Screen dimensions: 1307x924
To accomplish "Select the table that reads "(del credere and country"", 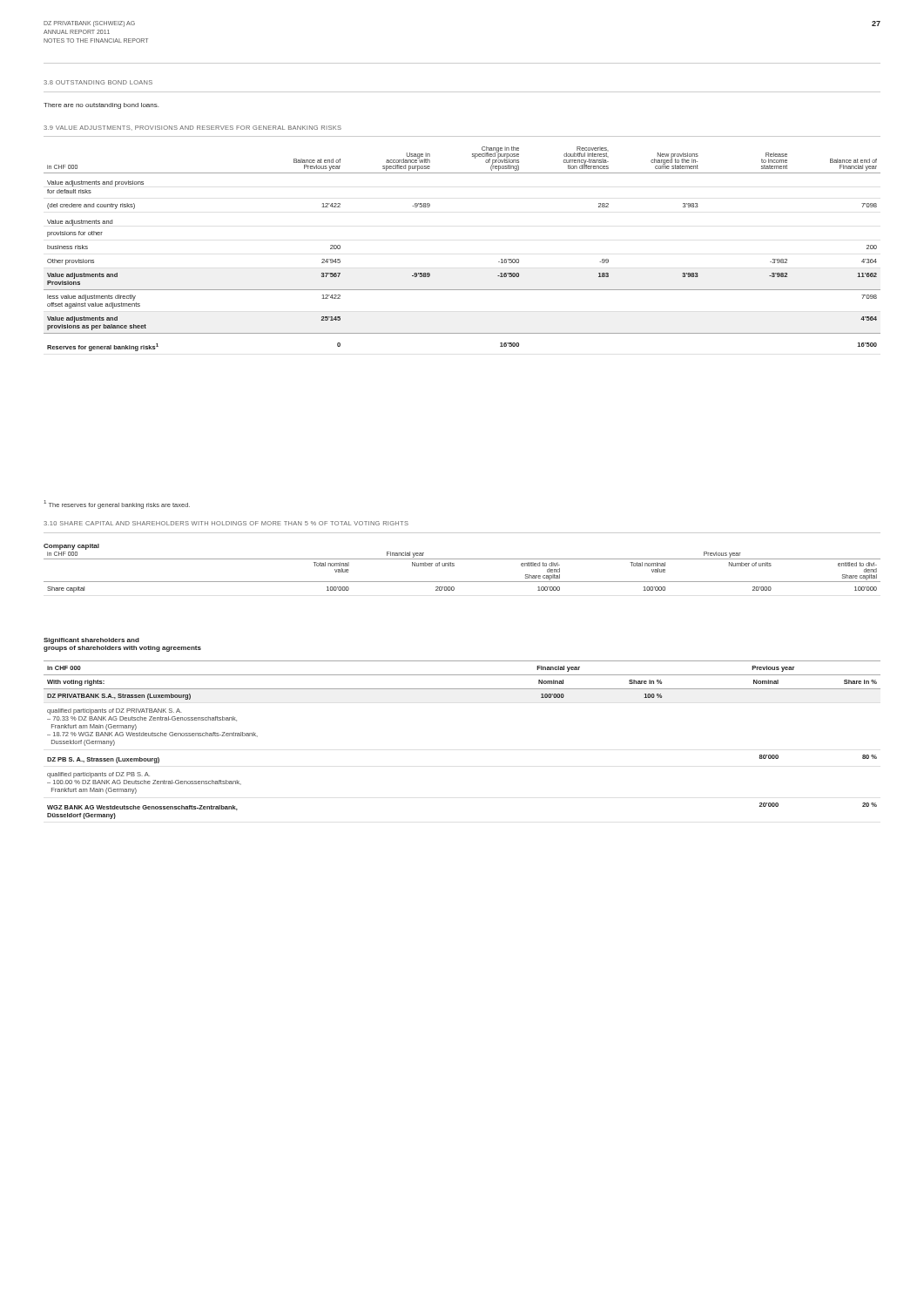I will 462,249.
